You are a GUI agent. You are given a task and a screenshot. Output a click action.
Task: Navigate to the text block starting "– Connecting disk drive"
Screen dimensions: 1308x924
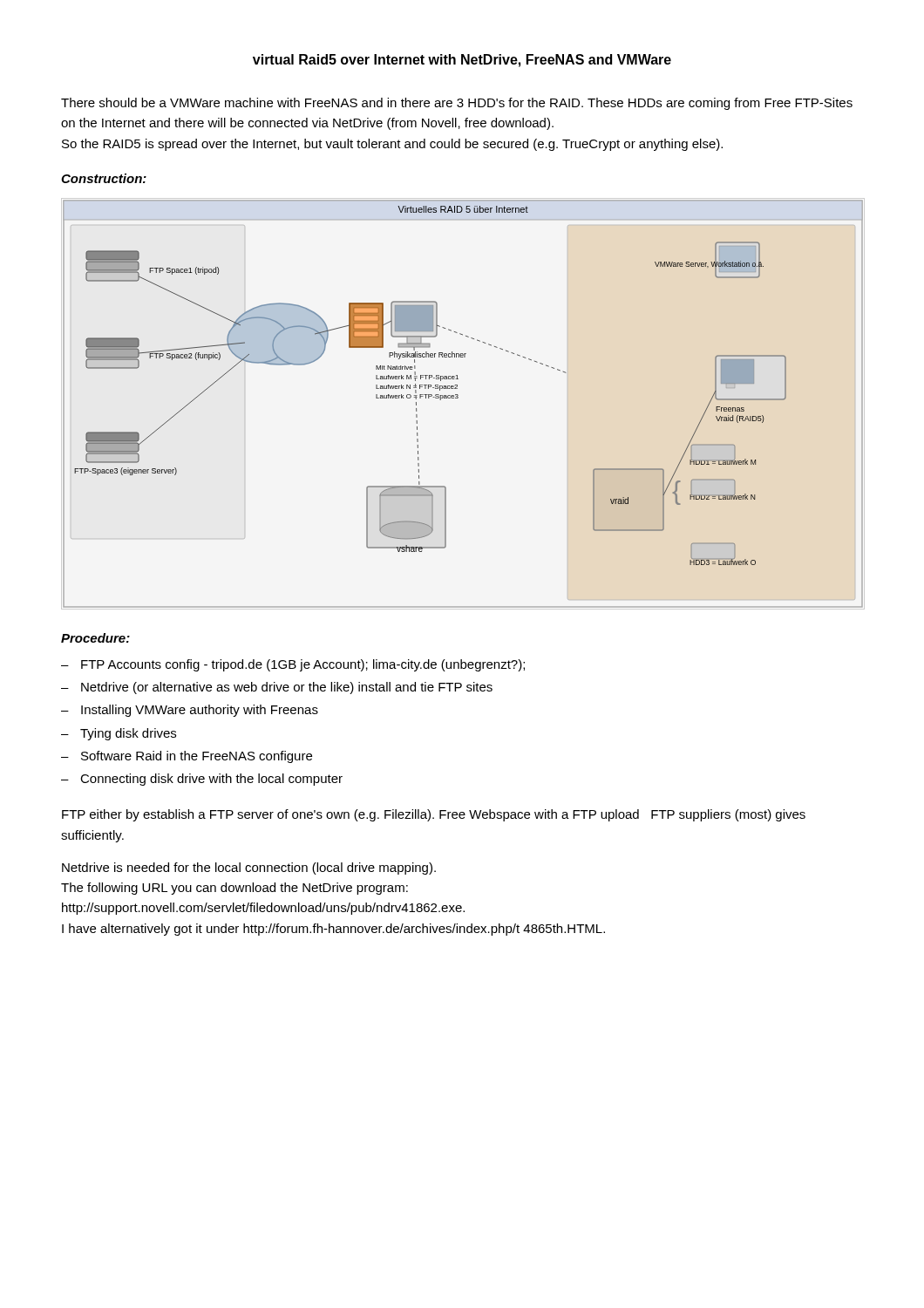(202, 778)
